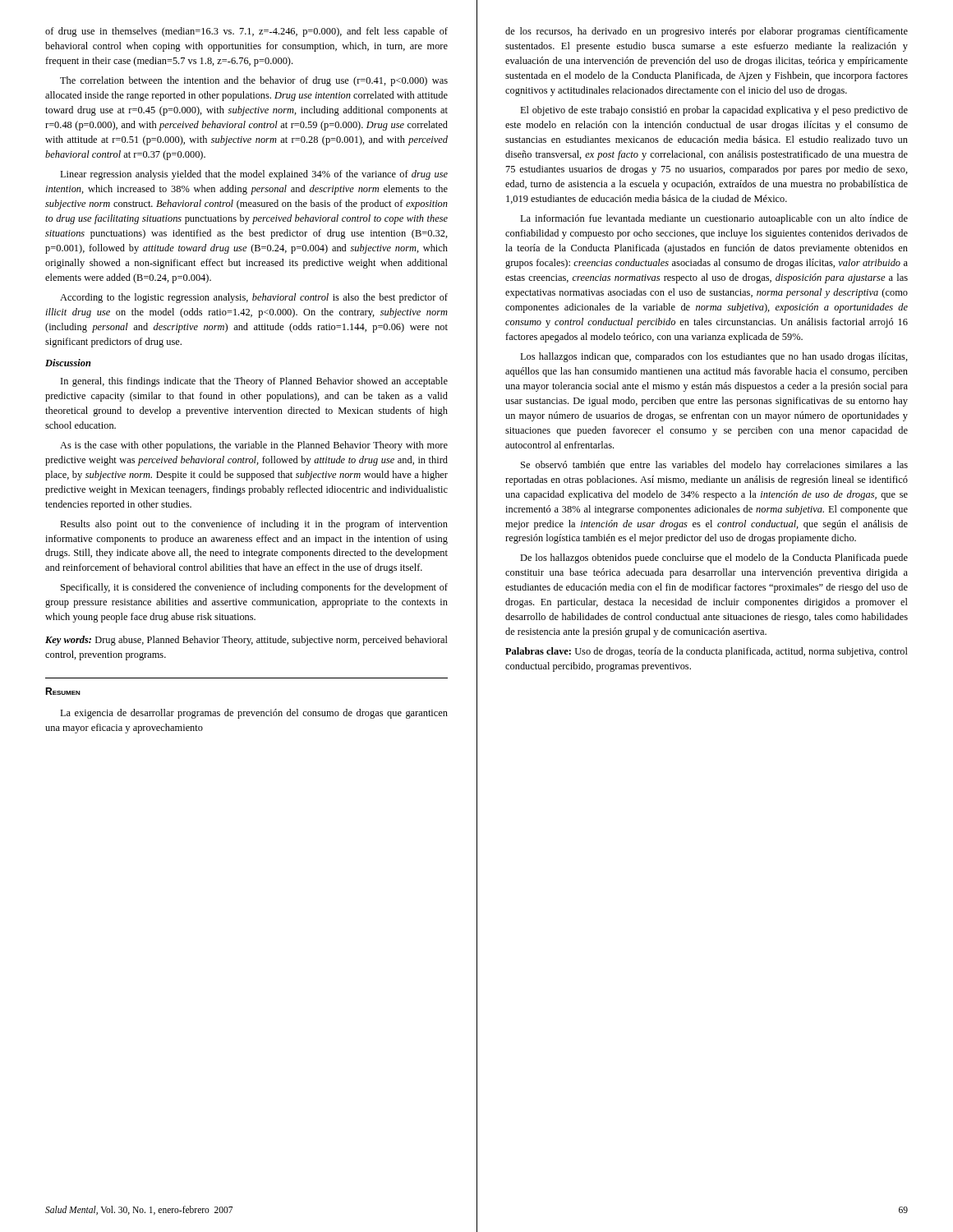Find the text block containing "El objetivo de este"
The height and width of the screenshot is (1232, 953).
707,155
